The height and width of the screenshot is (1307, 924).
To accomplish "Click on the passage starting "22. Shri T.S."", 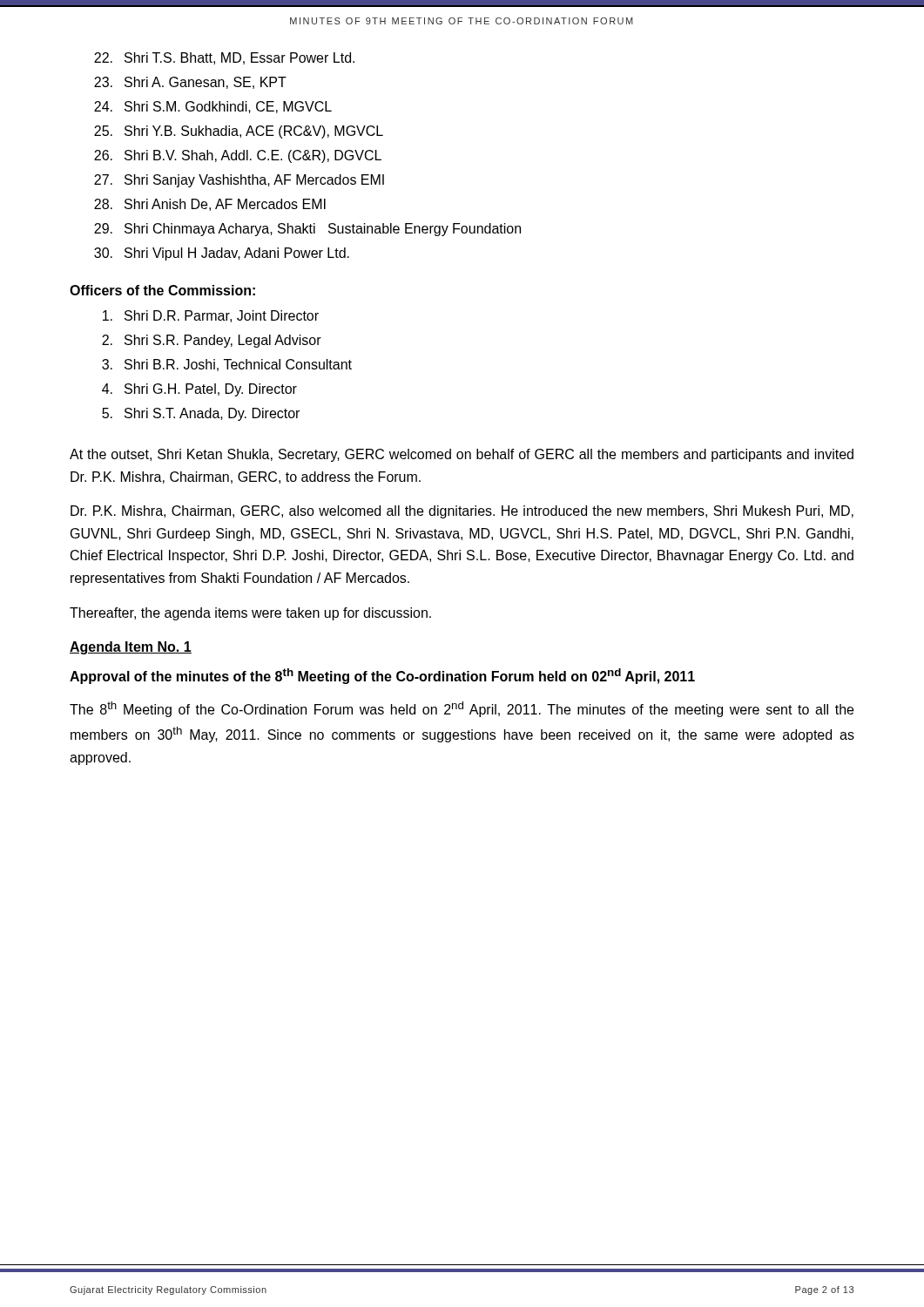I will click(213, 58).
